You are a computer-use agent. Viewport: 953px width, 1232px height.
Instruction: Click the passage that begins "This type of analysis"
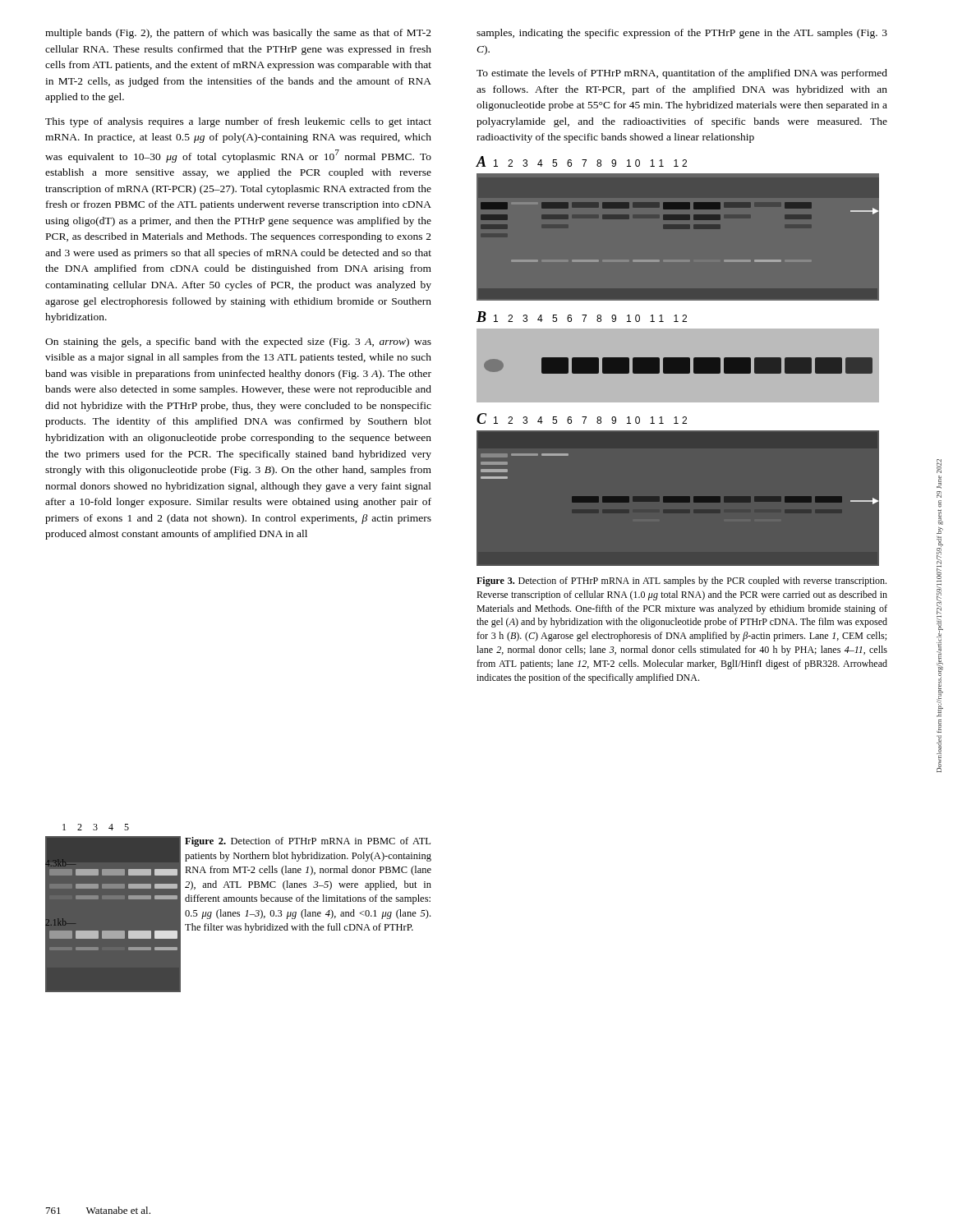[238, 219]
